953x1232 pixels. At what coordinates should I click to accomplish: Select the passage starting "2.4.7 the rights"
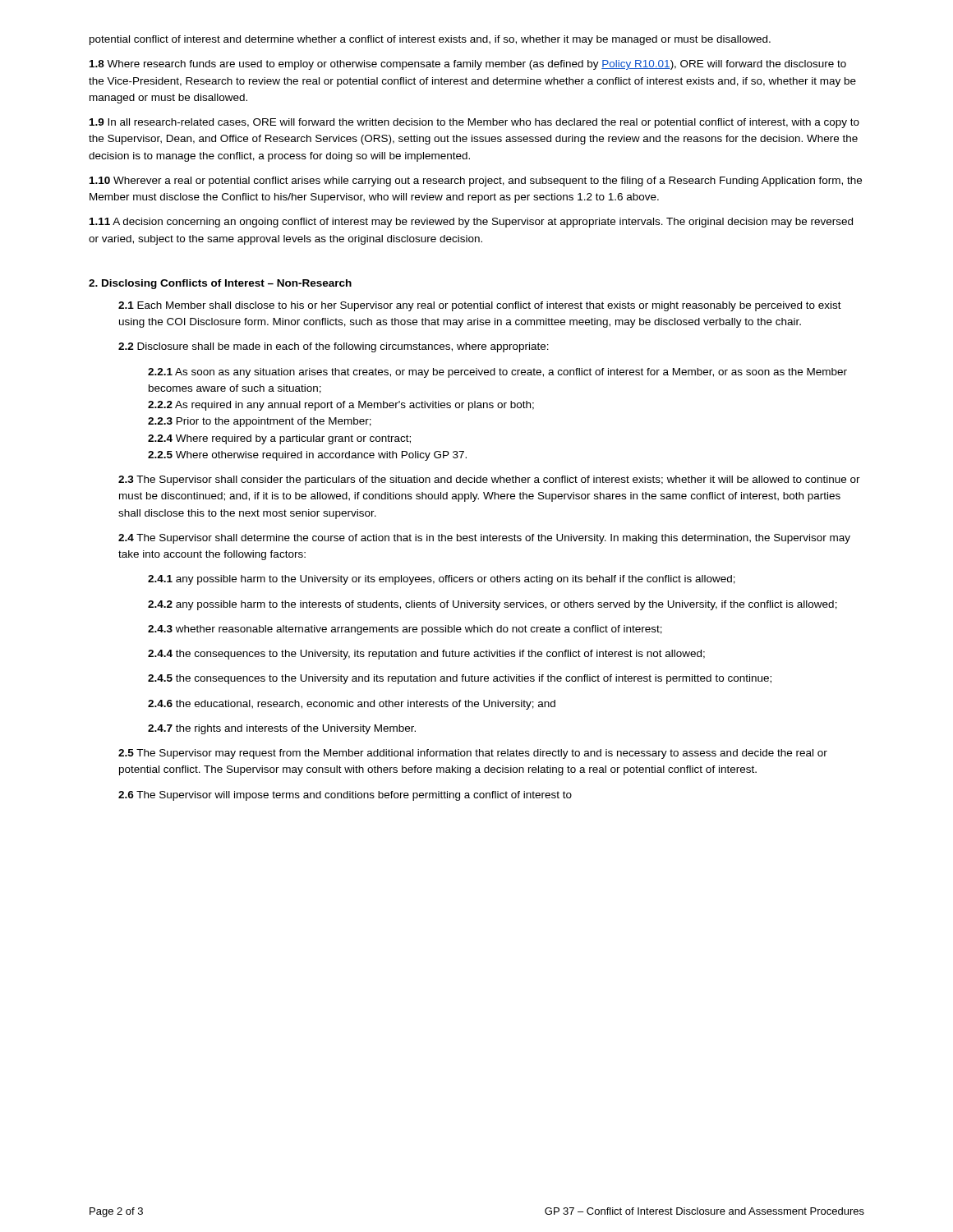282,728
